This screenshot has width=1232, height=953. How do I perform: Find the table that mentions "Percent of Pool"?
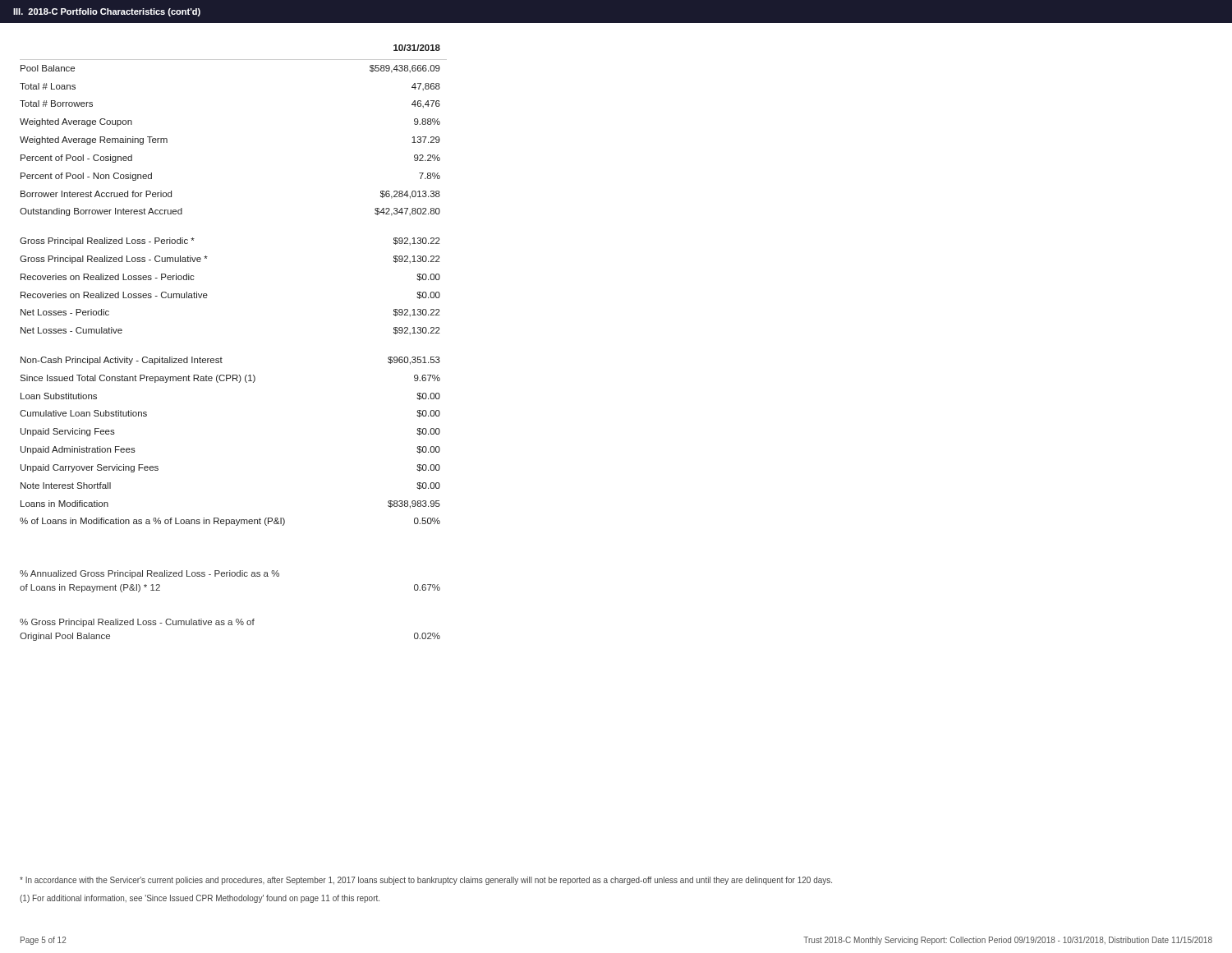(x=616, y=277)
